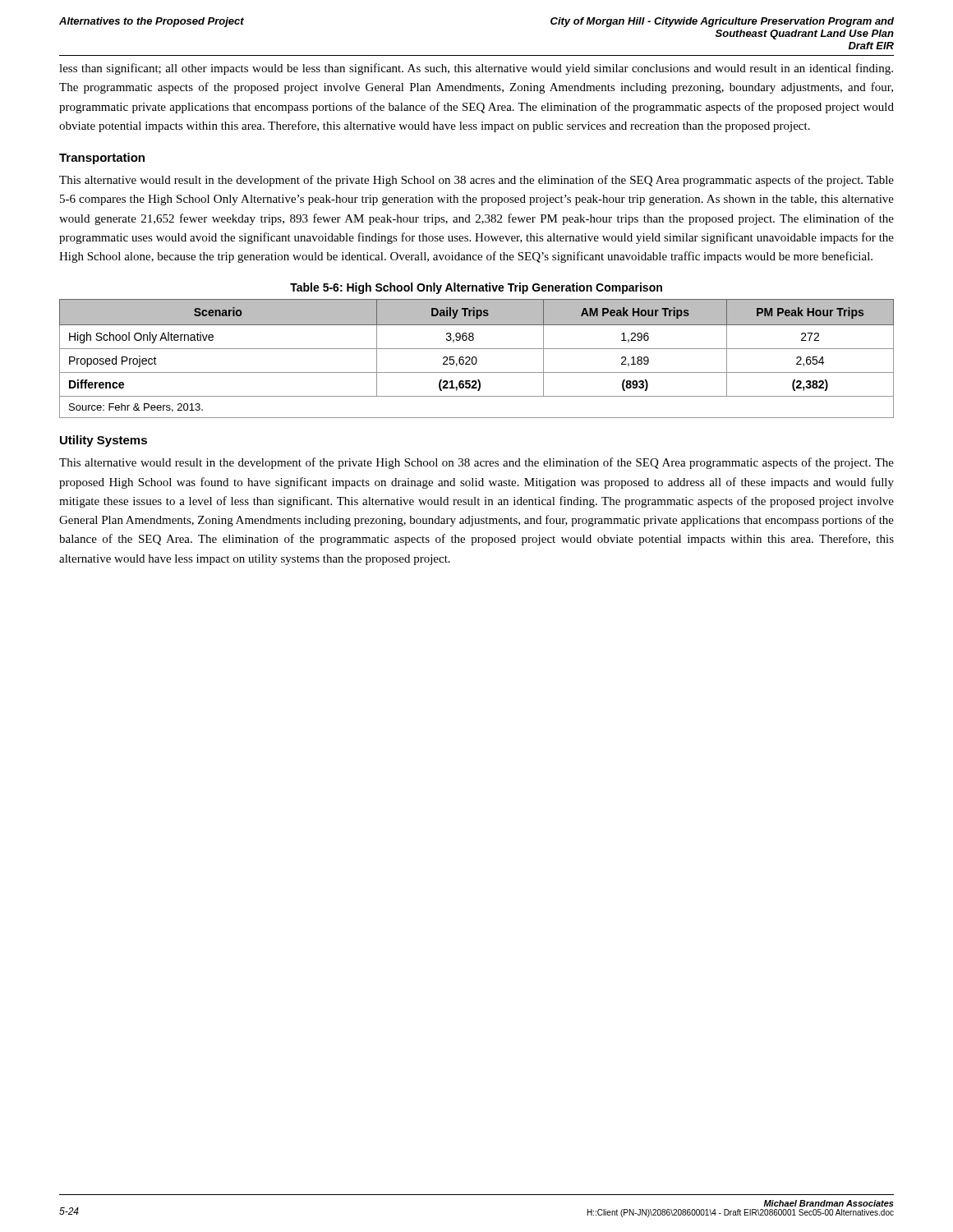Locate the table with the text "Daily Trips"

pyautogui.click(x=476, y=359)
